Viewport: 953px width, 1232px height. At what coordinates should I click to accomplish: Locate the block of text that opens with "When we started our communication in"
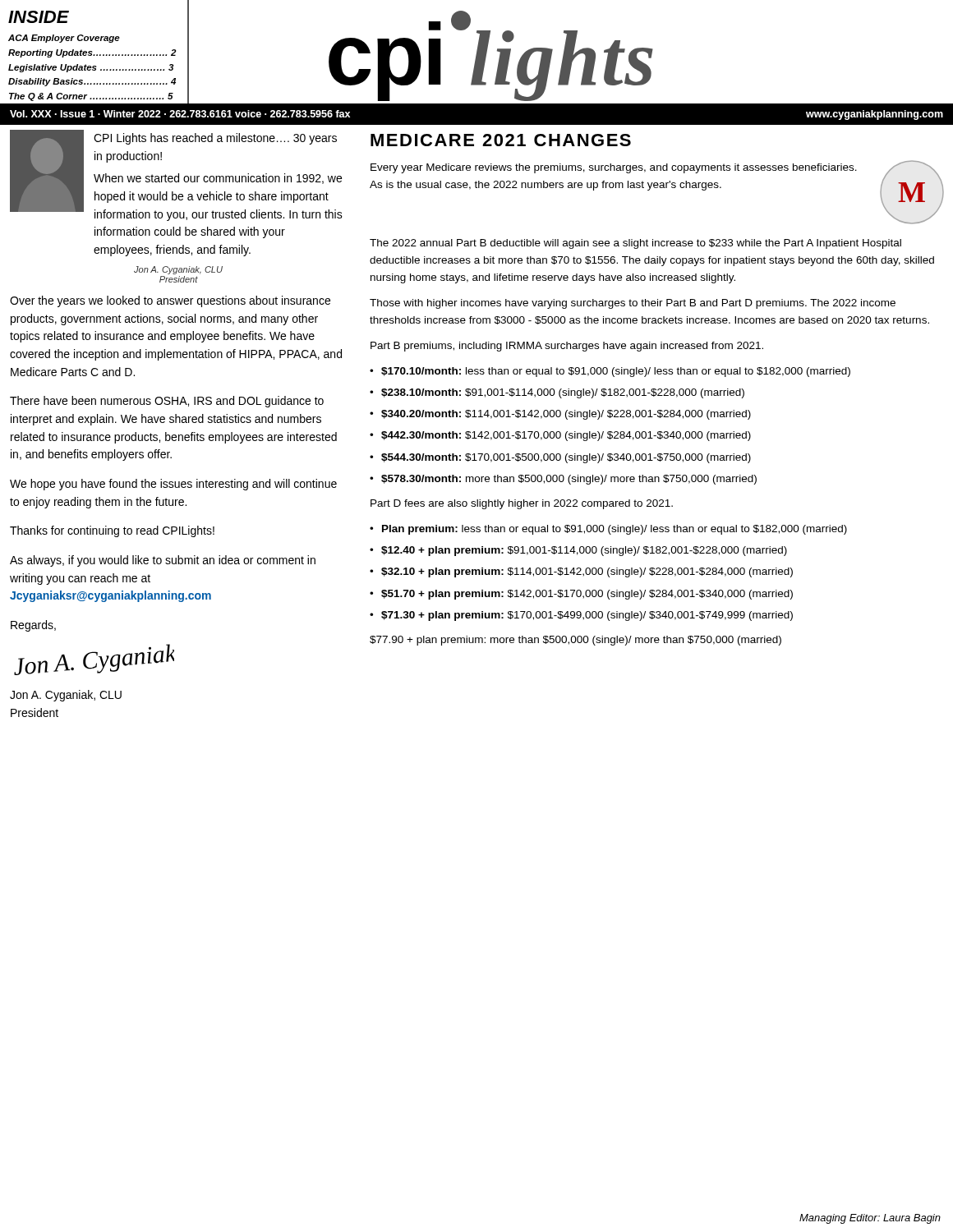click(x=218, y=214)
